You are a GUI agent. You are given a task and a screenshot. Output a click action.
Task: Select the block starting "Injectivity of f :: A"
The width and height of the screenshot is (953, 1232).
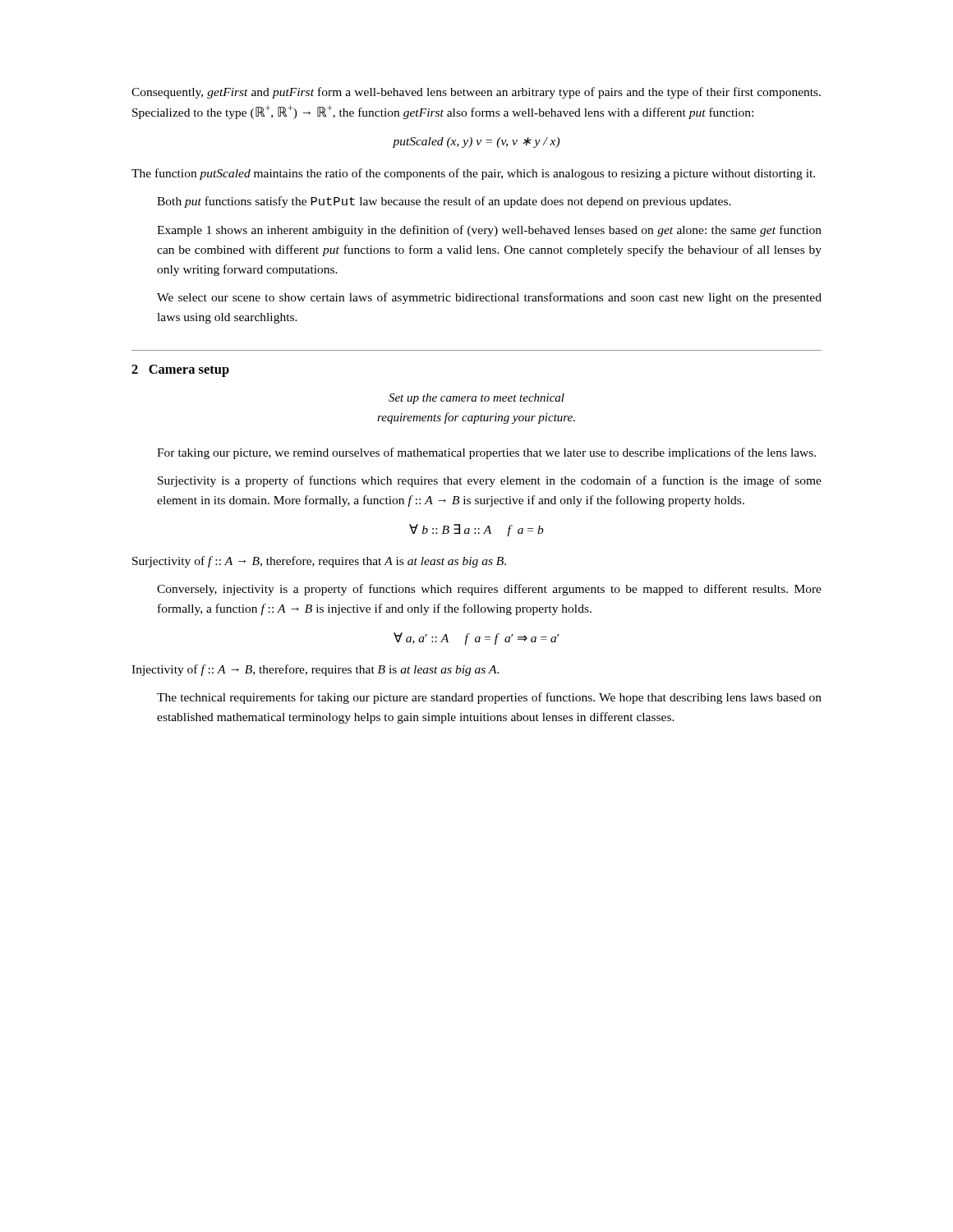pyautogui.click(x=476, y=693)
